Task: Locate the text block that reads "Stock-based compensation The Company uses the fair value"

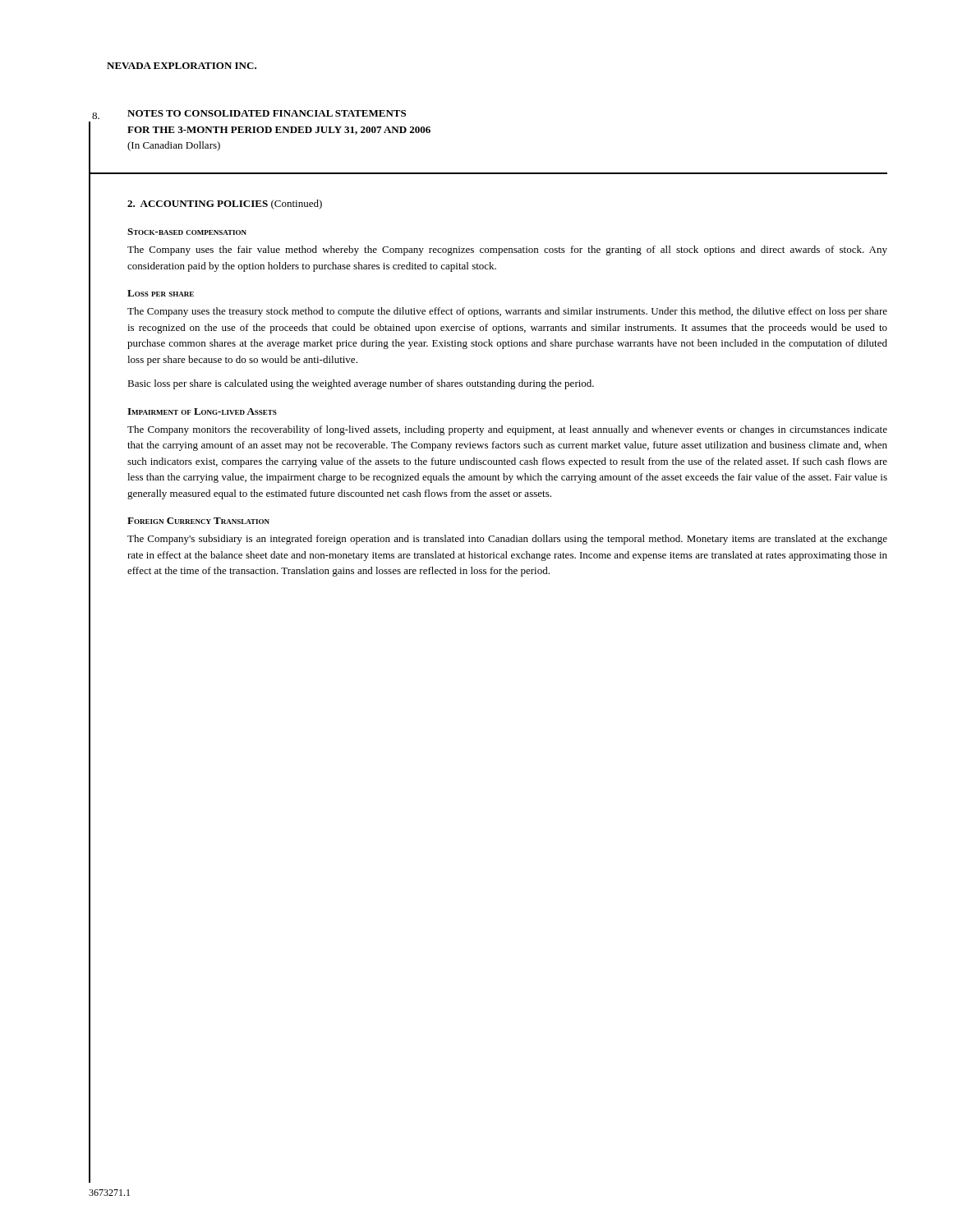Action: tap(507, 249)
